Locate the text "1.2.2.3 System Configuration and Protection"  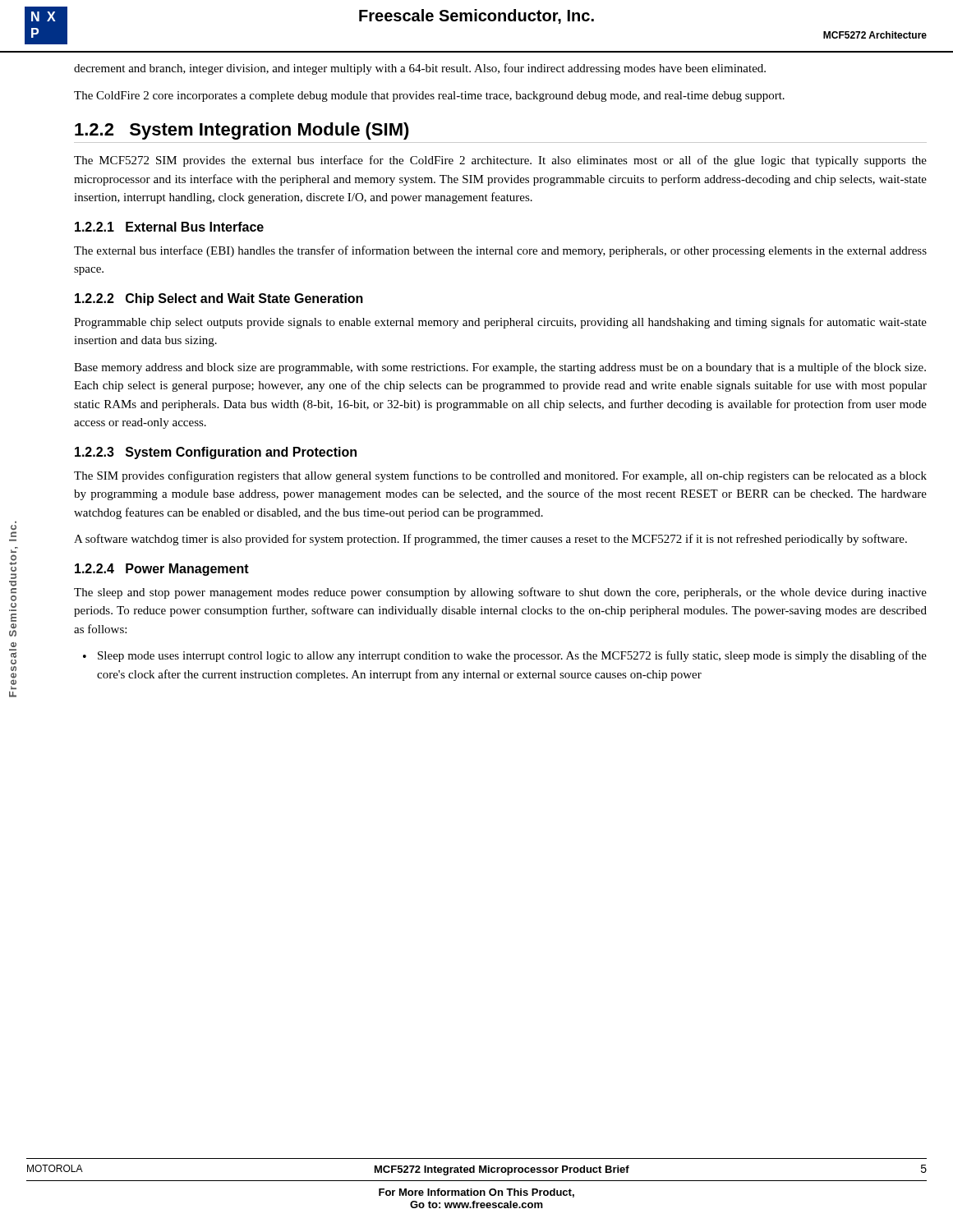(x=216, y=453)
